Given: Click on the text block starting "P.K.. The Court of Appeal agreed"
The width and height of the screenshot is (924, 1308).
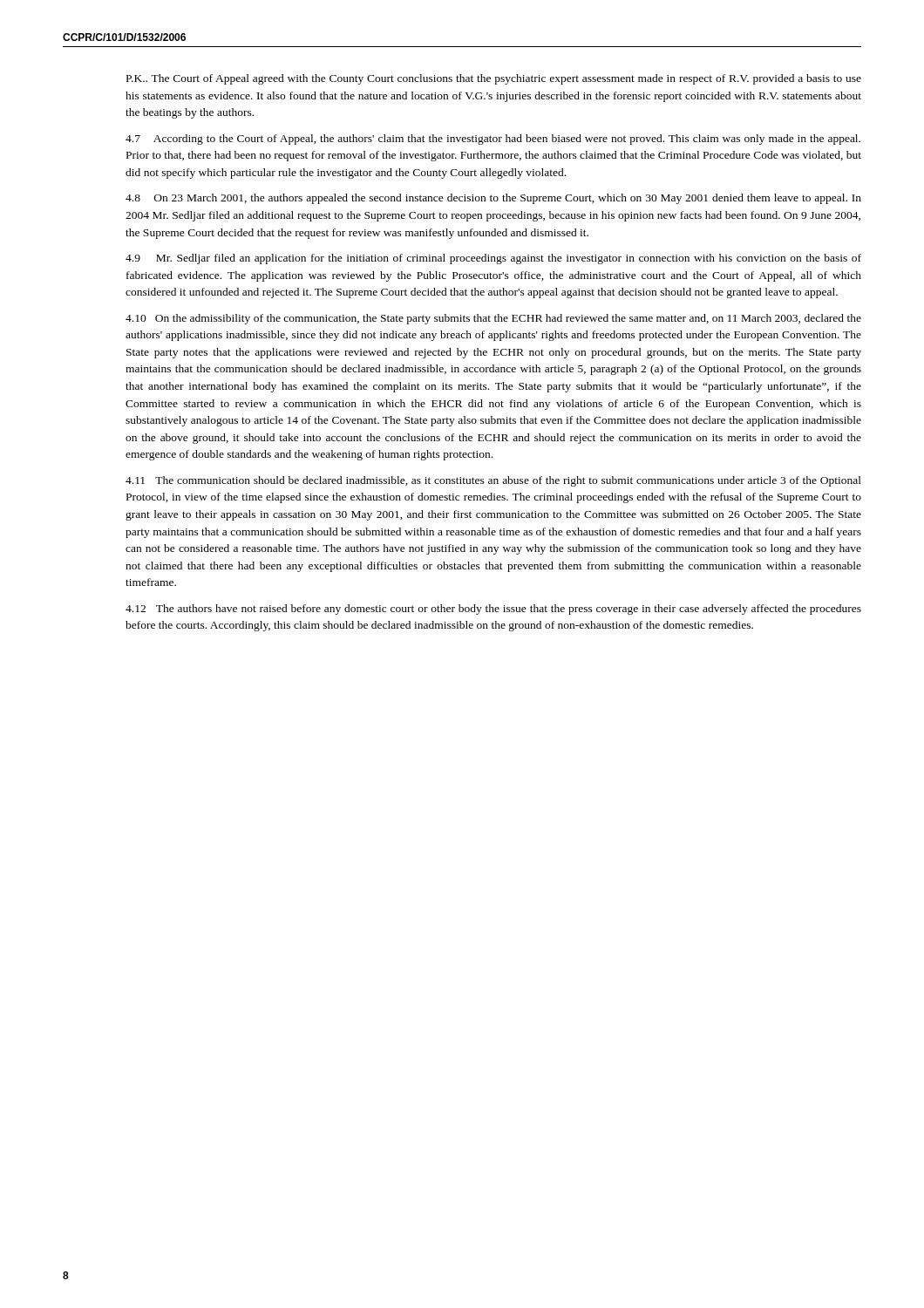Looking at the screenshot, I should 493,95.
